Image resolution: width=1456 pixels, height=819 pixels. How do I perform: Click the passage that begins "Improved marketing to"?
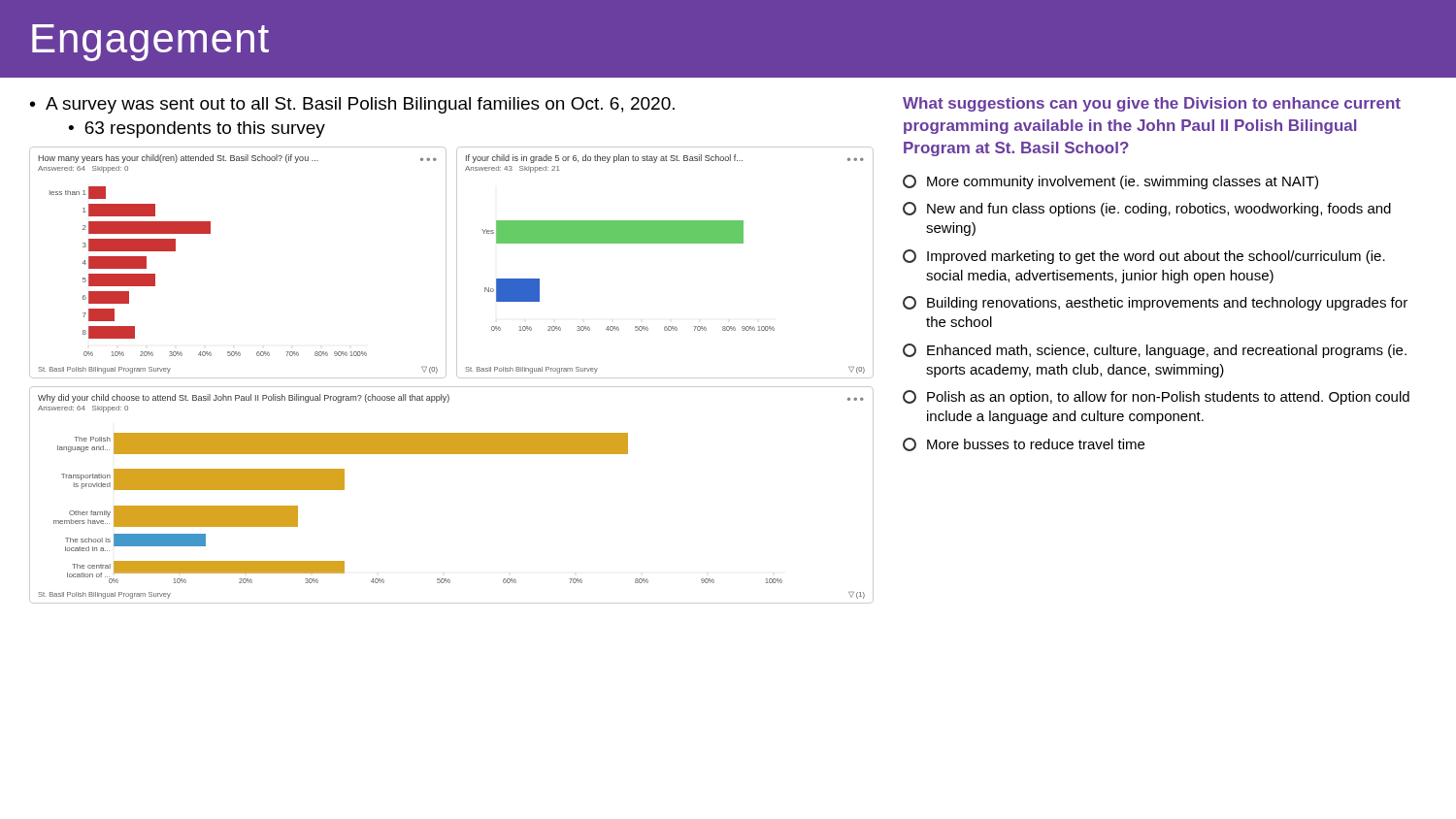tap(1165, 266)
